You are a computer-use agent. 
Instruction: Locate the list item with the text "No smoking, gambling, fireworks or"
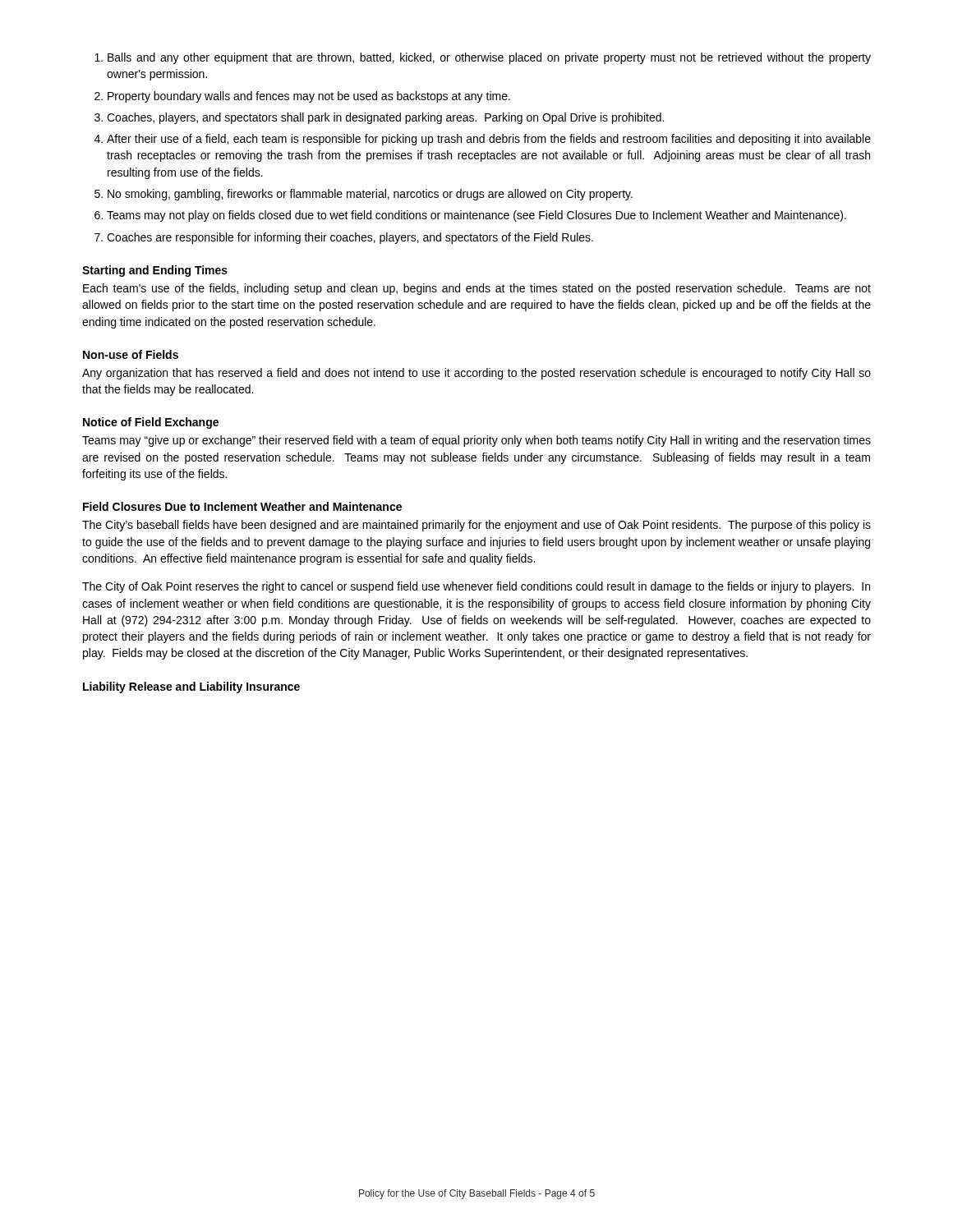(x=370, y=194)
